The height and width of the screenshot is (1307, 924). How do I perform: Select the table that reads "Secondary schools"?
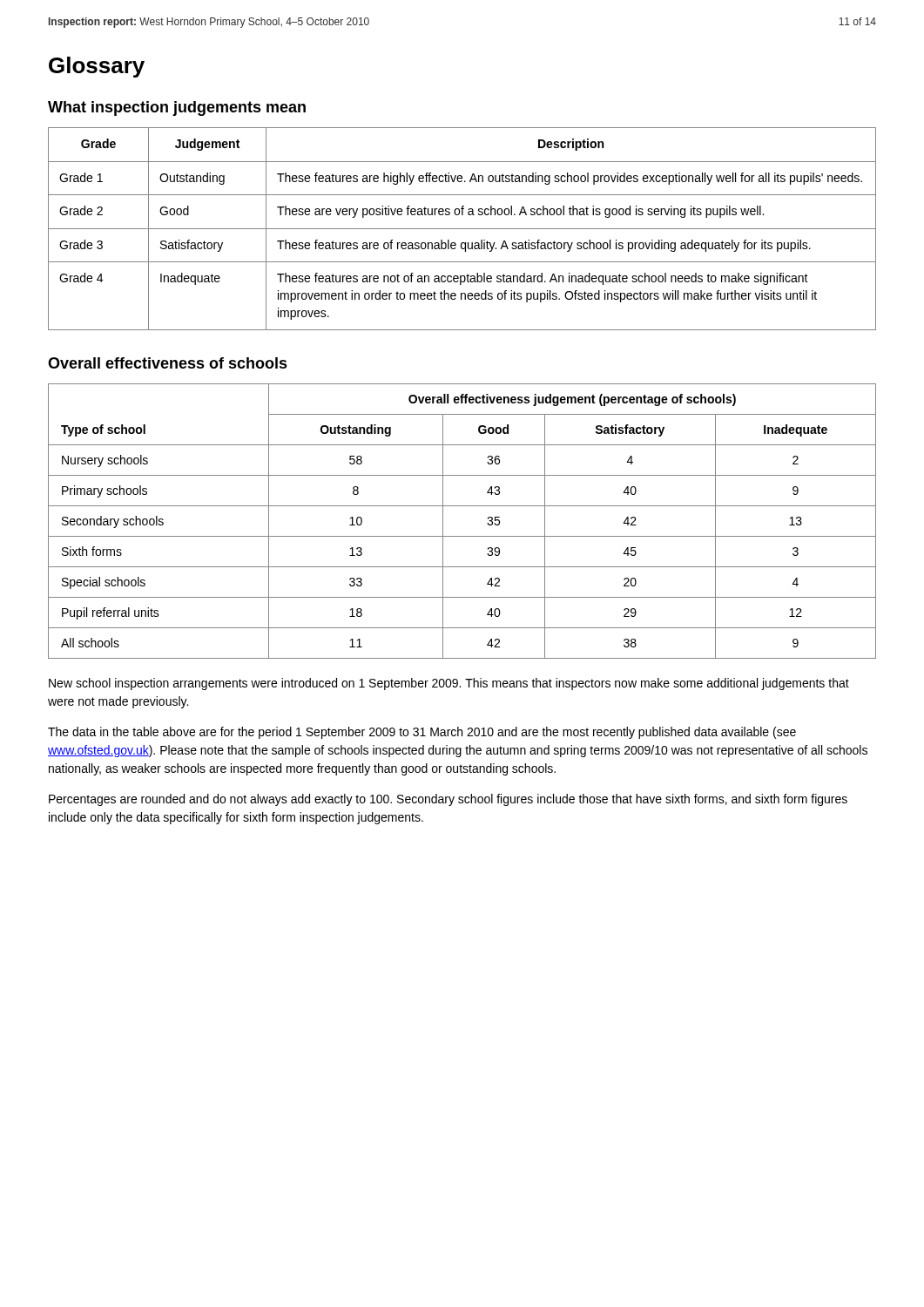click(462, 521)
